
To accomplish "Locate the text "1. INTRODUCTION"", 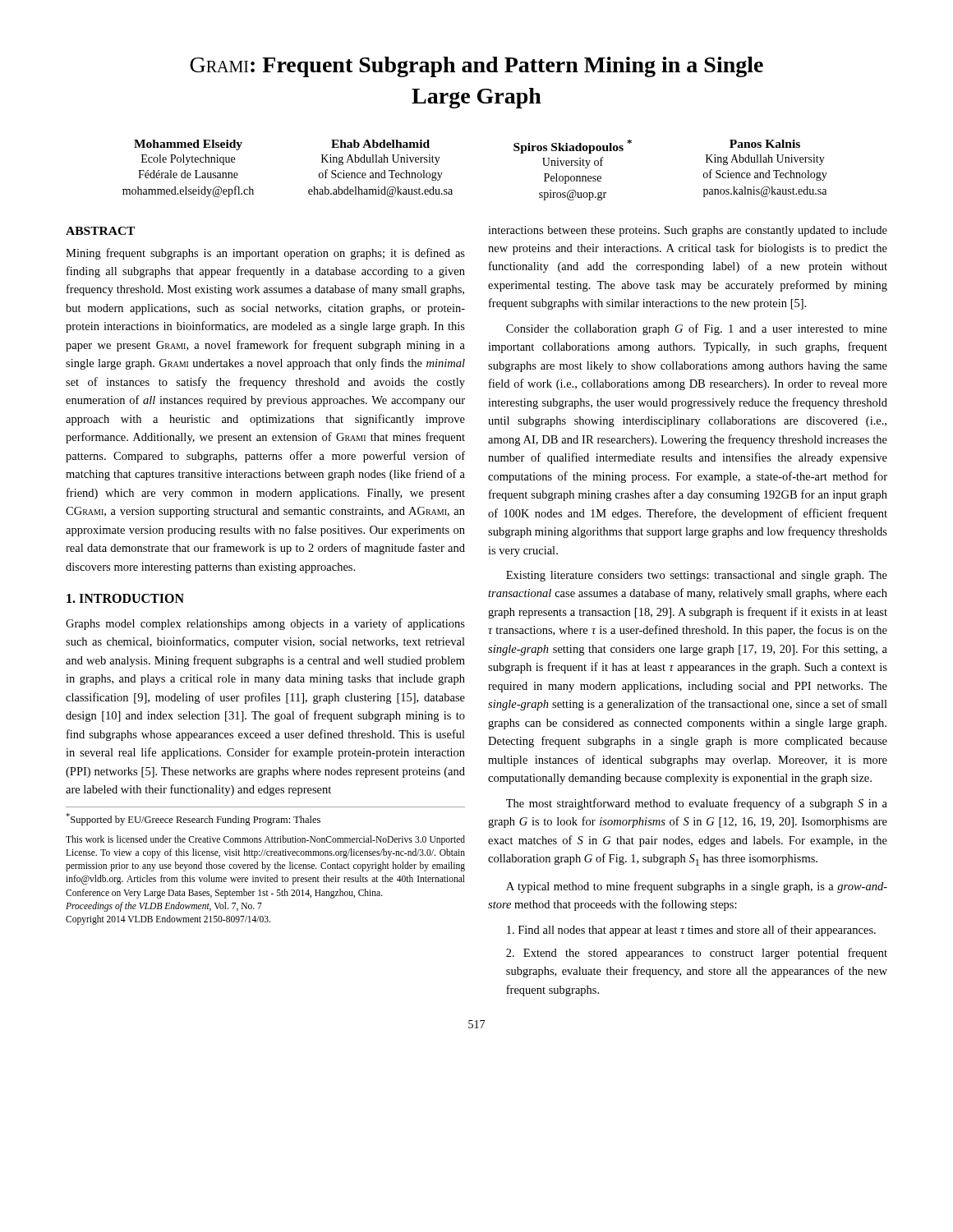I will click(x=125, y=598).
